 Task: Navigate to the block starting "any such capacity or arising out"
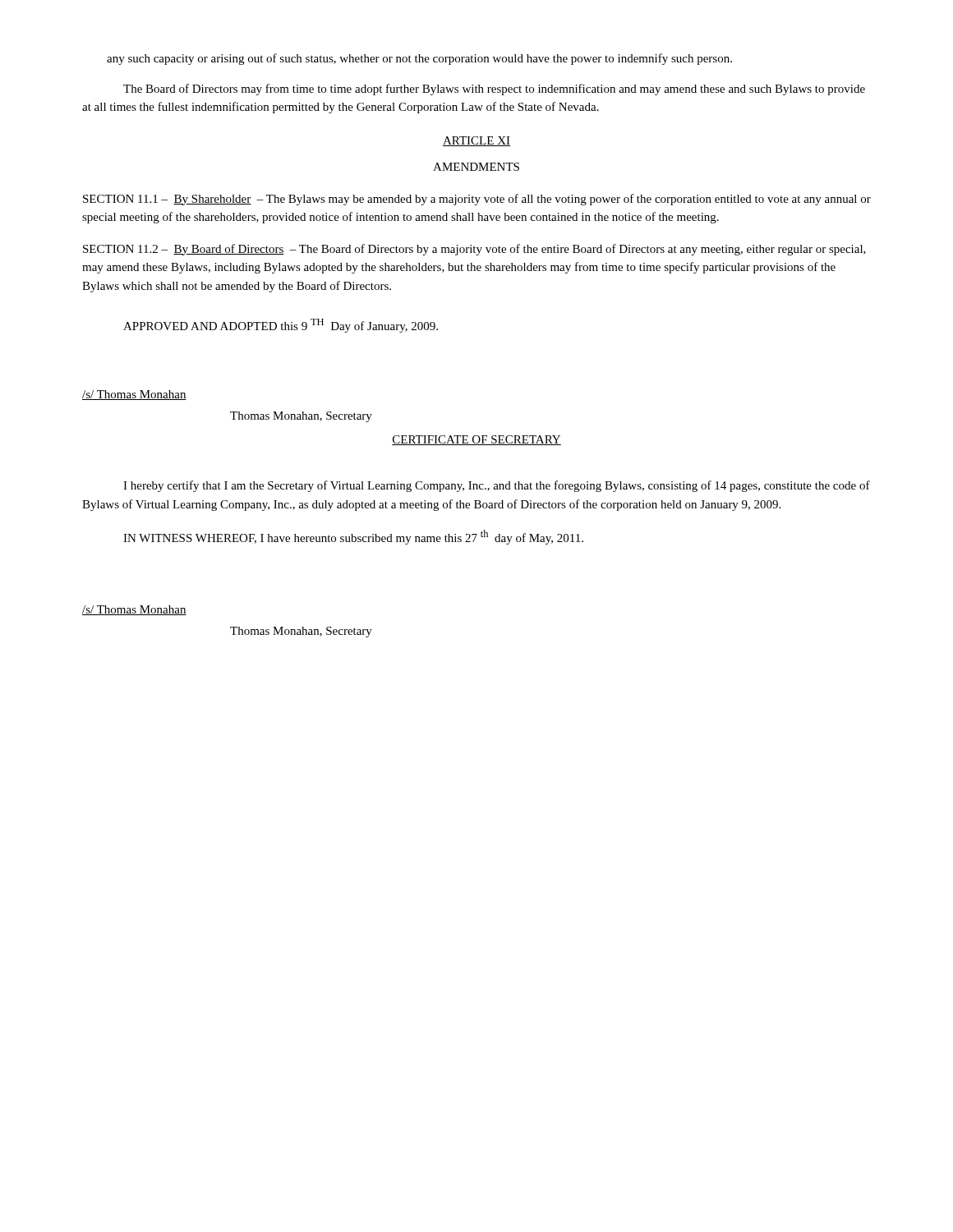pyautogui.click(x=476, y=59)
